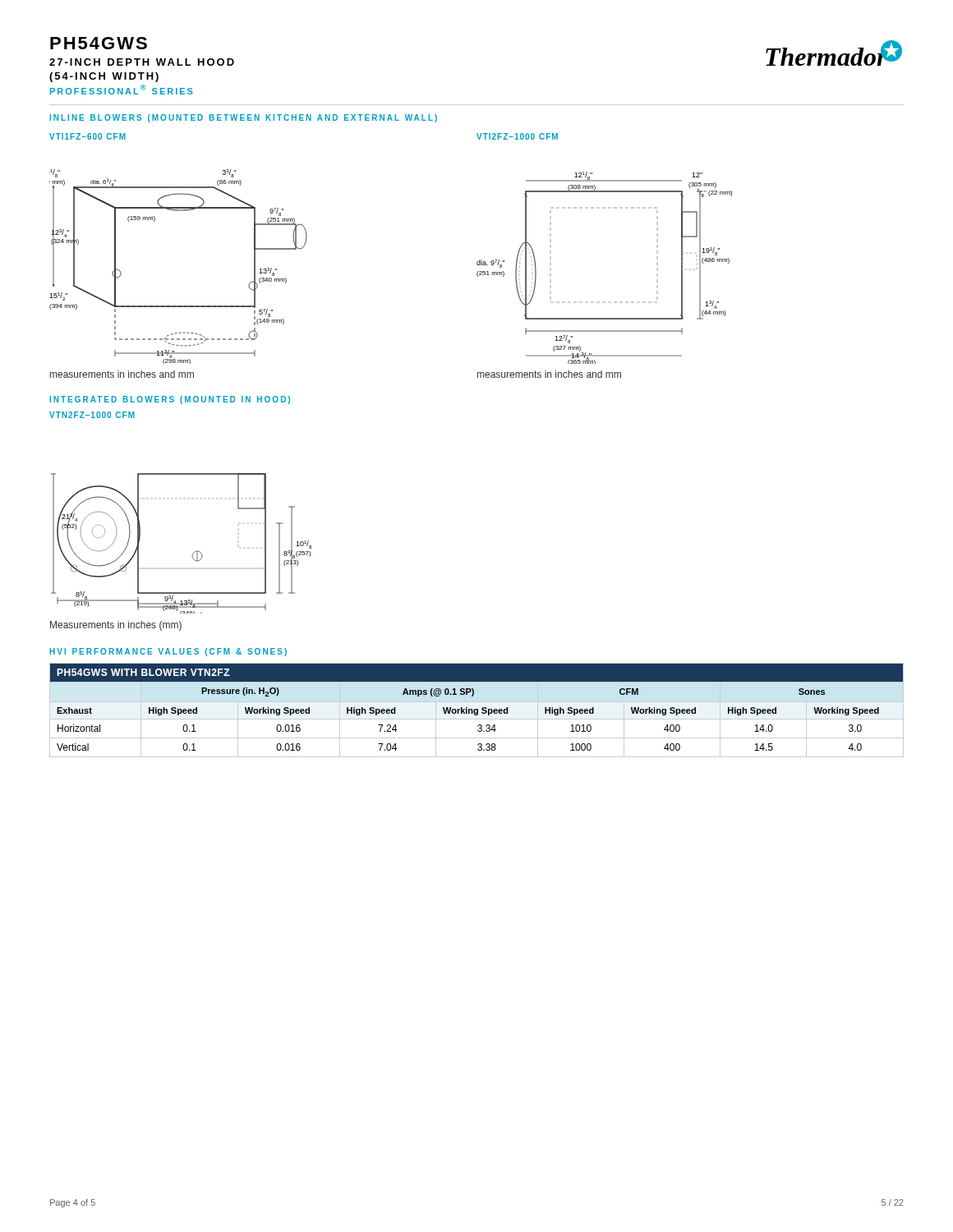Image resolution: width=953 pixels, height=1232 pixels.
Task: Where does it say "VTI1FZ–600 CFM"?
Action: pyautogui.click(x=88, y=136)
